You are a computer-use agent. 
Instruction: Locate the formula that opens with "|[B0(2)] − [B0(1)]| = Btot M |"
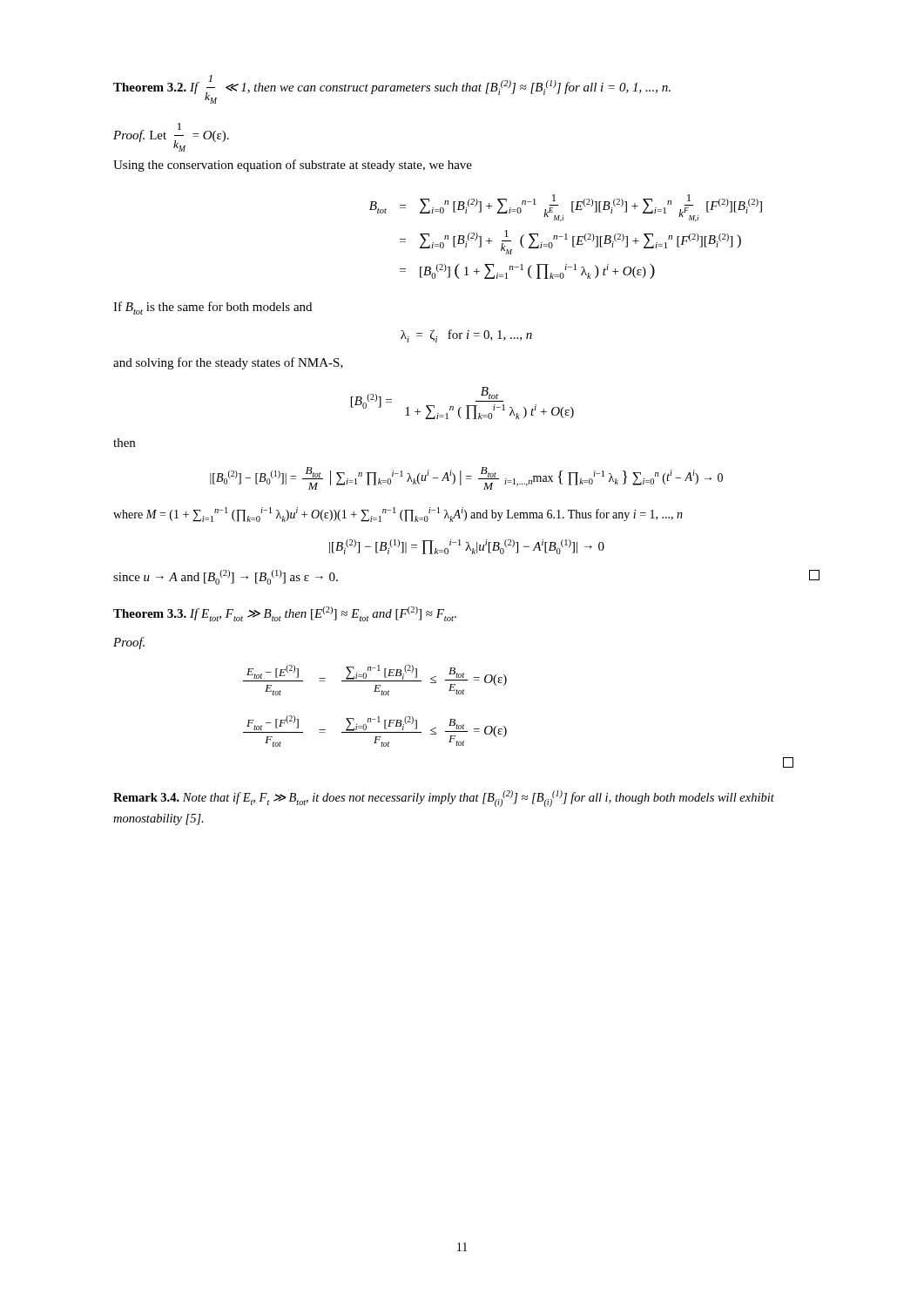pos(466,478)
